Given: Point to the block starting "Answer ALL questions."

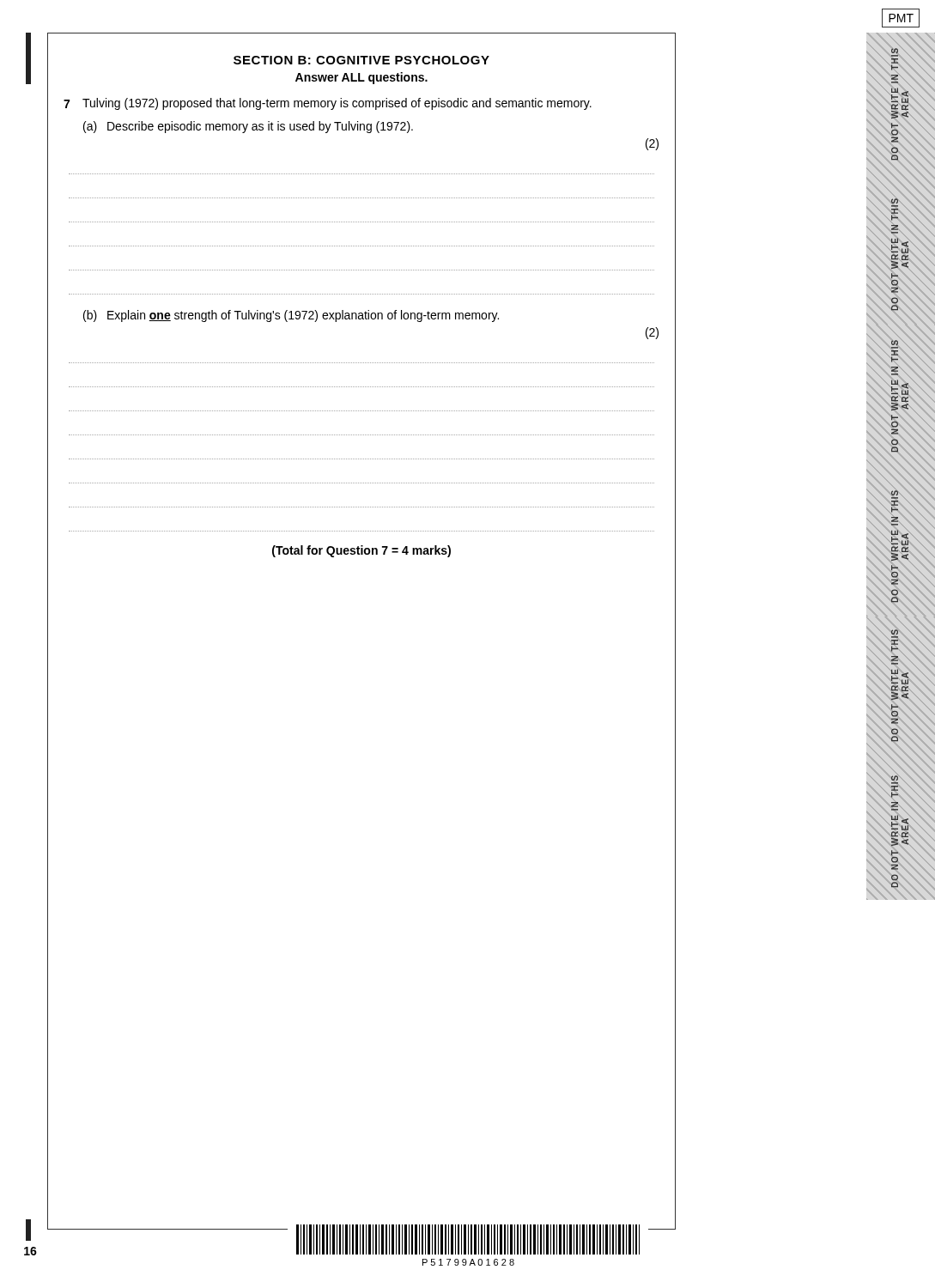Looking at the screenshot, I should 361,77.
